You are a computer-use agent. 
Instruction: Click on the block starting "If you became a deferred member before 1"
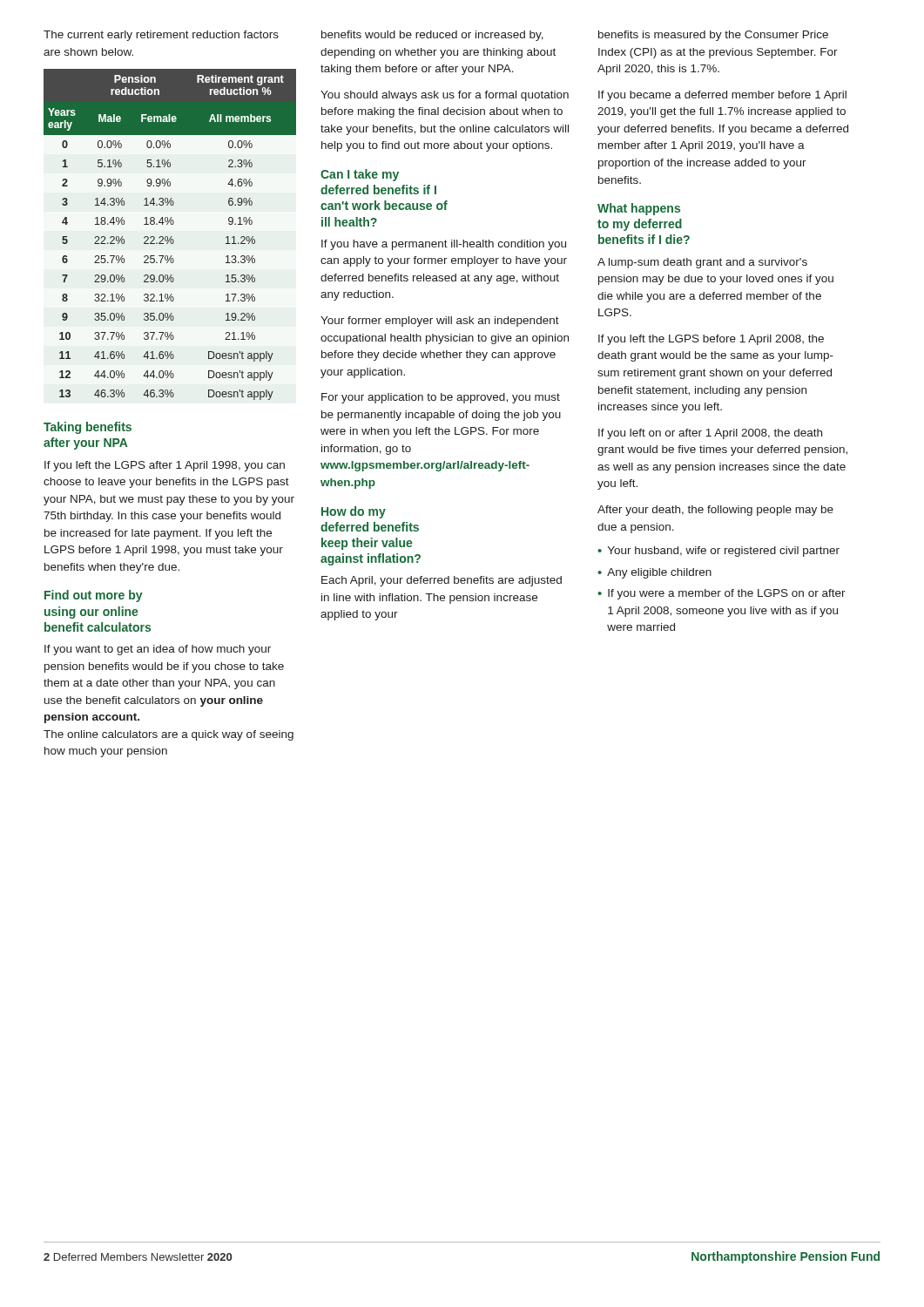pyautogui.click(x=723, y=137)
